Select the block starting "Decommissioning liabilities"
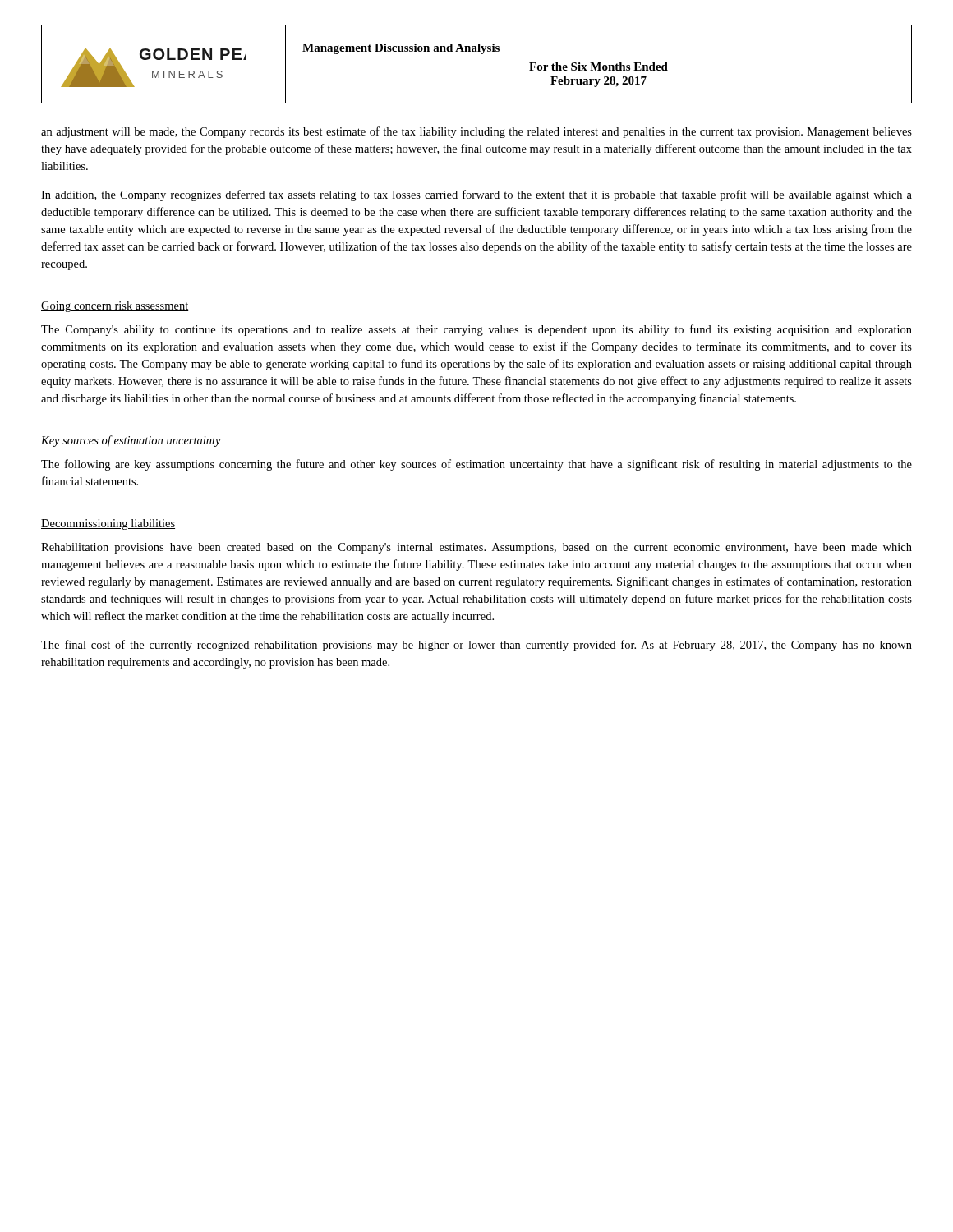The image size is (953, 1232). (108, 524)
